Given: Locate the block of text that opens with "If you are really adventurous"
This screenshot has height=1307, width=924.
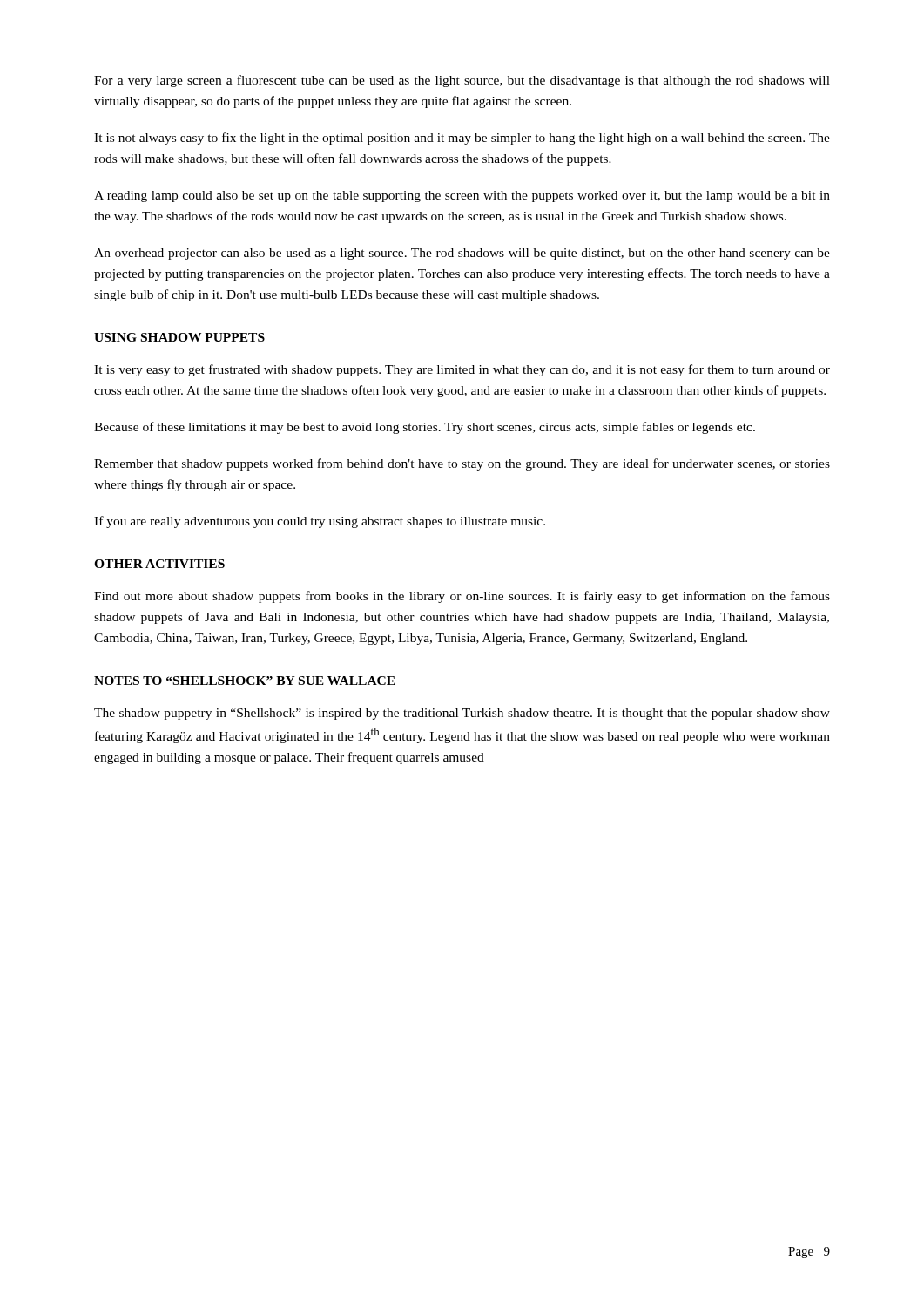Looking at the screenshot, I should (x=320, y=521).
